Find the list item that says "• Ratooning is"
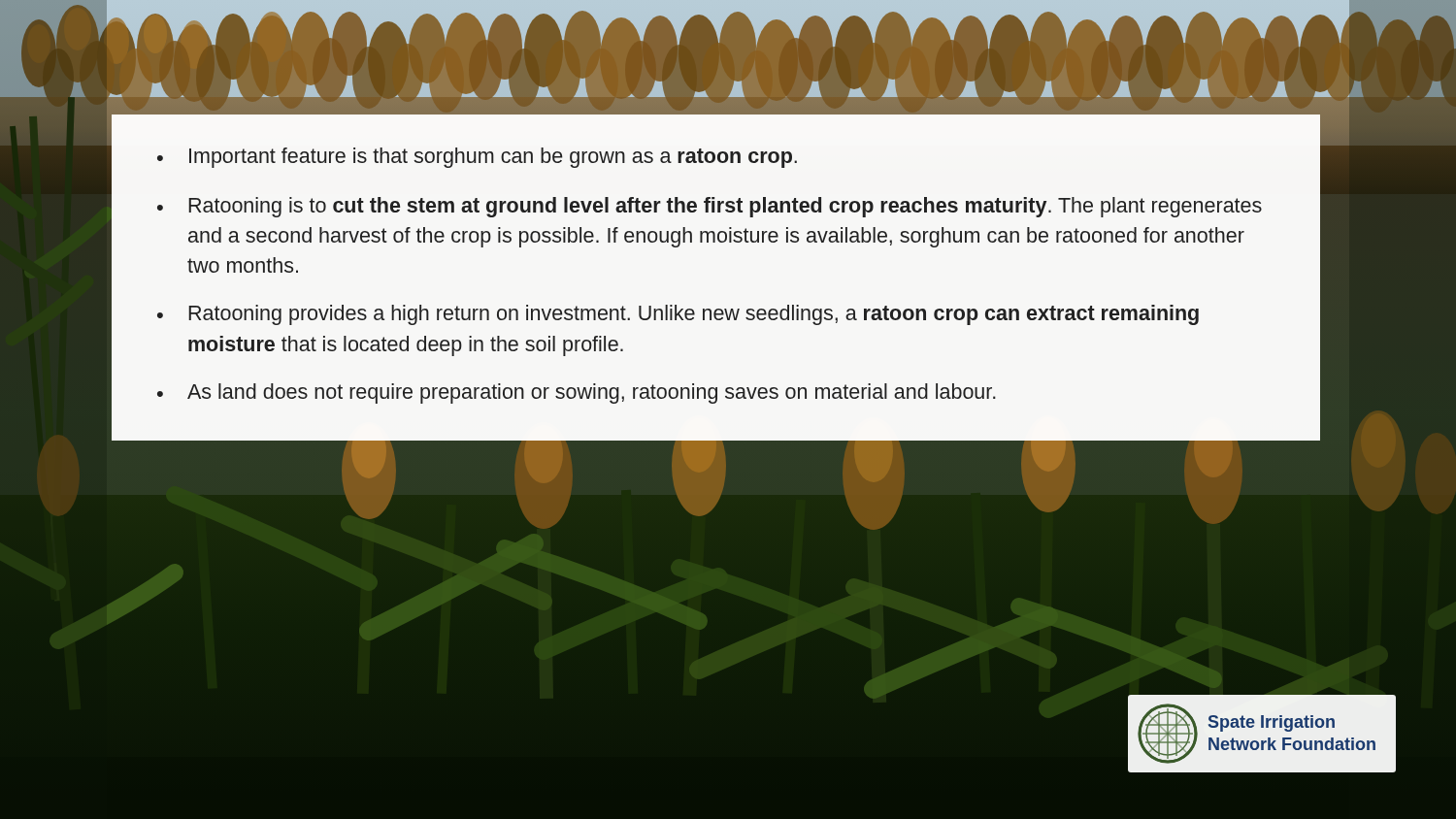The height and width of the screenshot is (819, 1456). 711,236
